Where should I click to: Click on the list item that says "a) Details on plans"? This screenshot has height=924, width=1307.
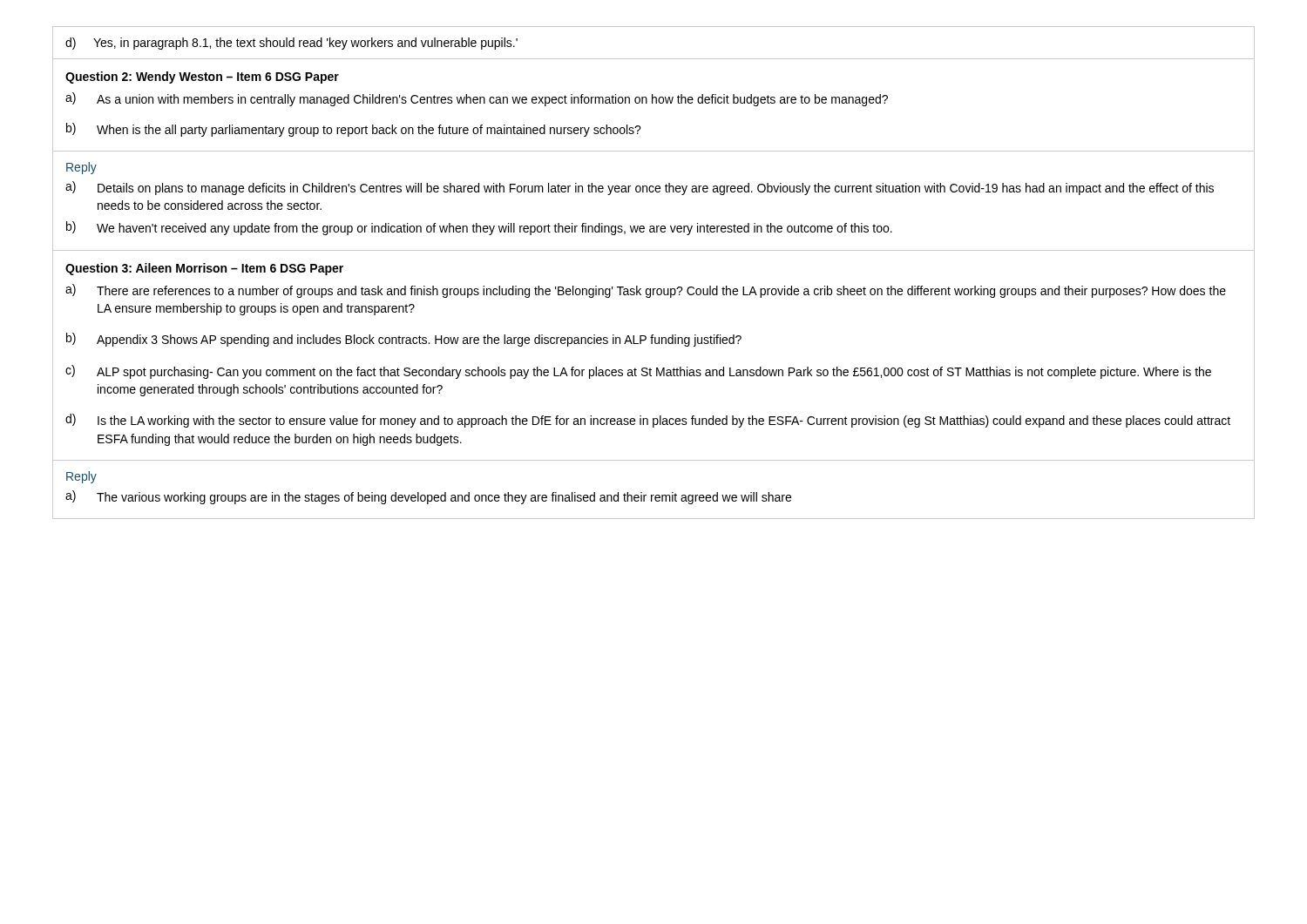point(654,197)
